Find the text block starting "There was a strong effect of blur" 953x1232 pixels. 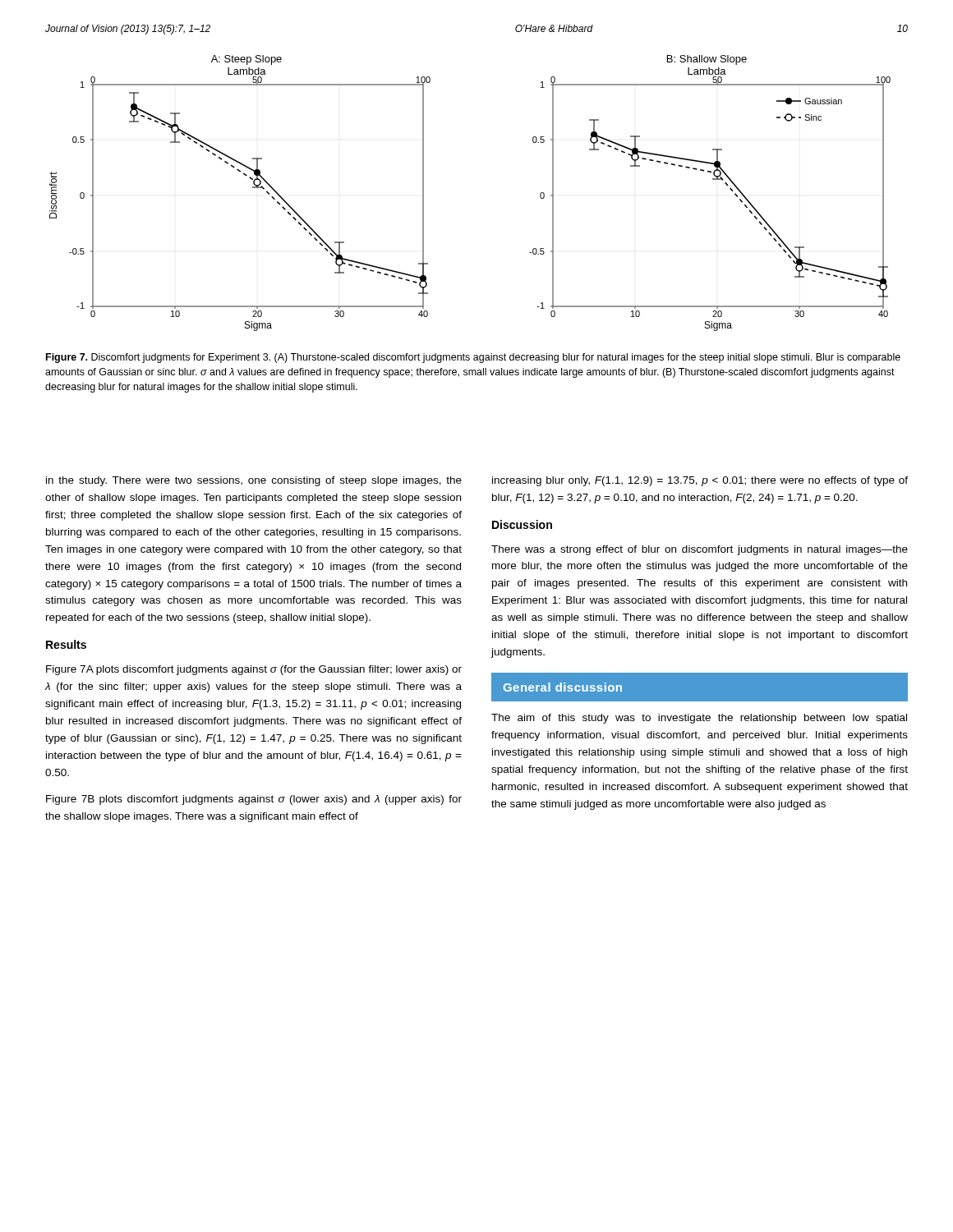700,601
